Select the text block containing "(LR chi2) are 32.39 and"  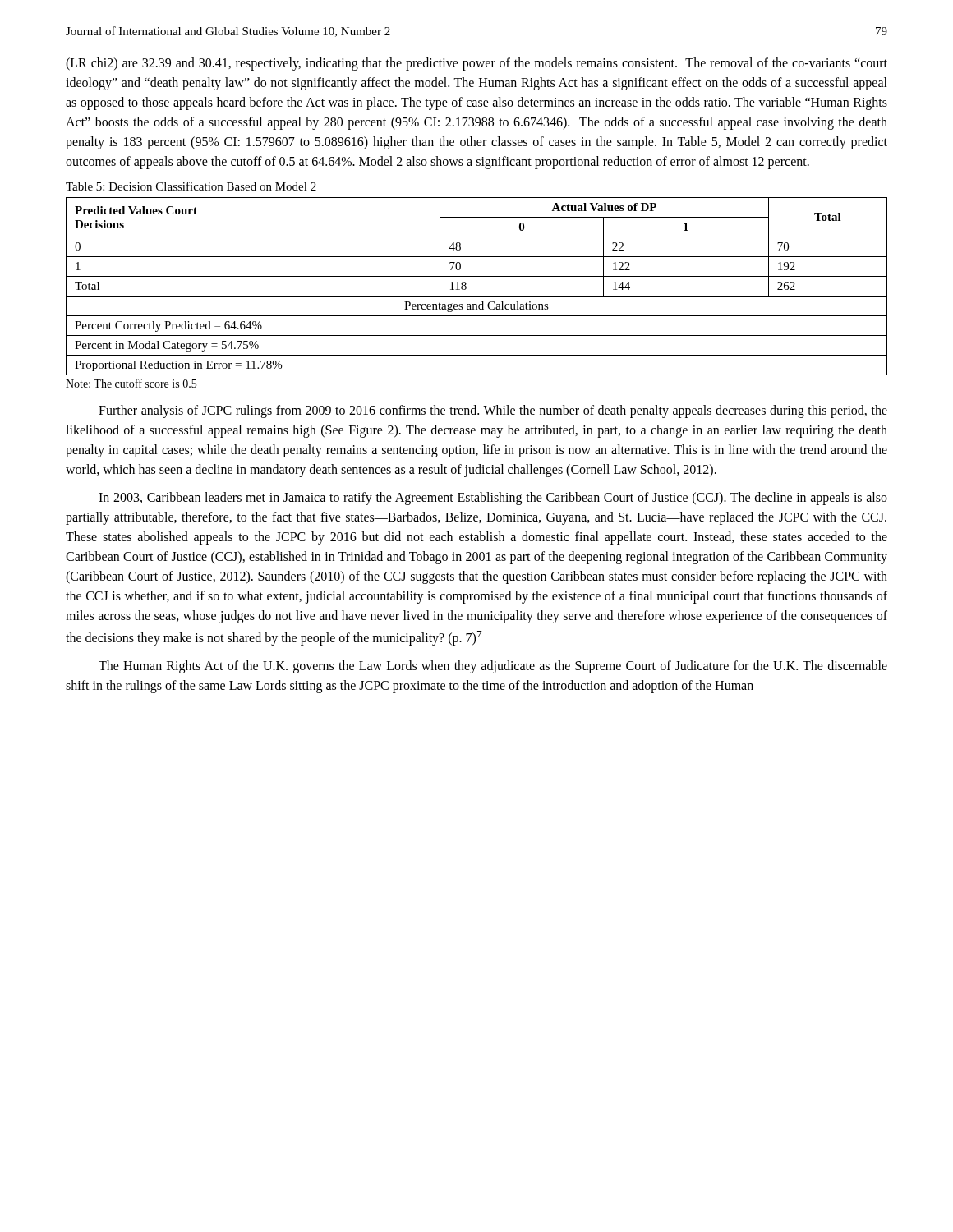coord(476,112)
